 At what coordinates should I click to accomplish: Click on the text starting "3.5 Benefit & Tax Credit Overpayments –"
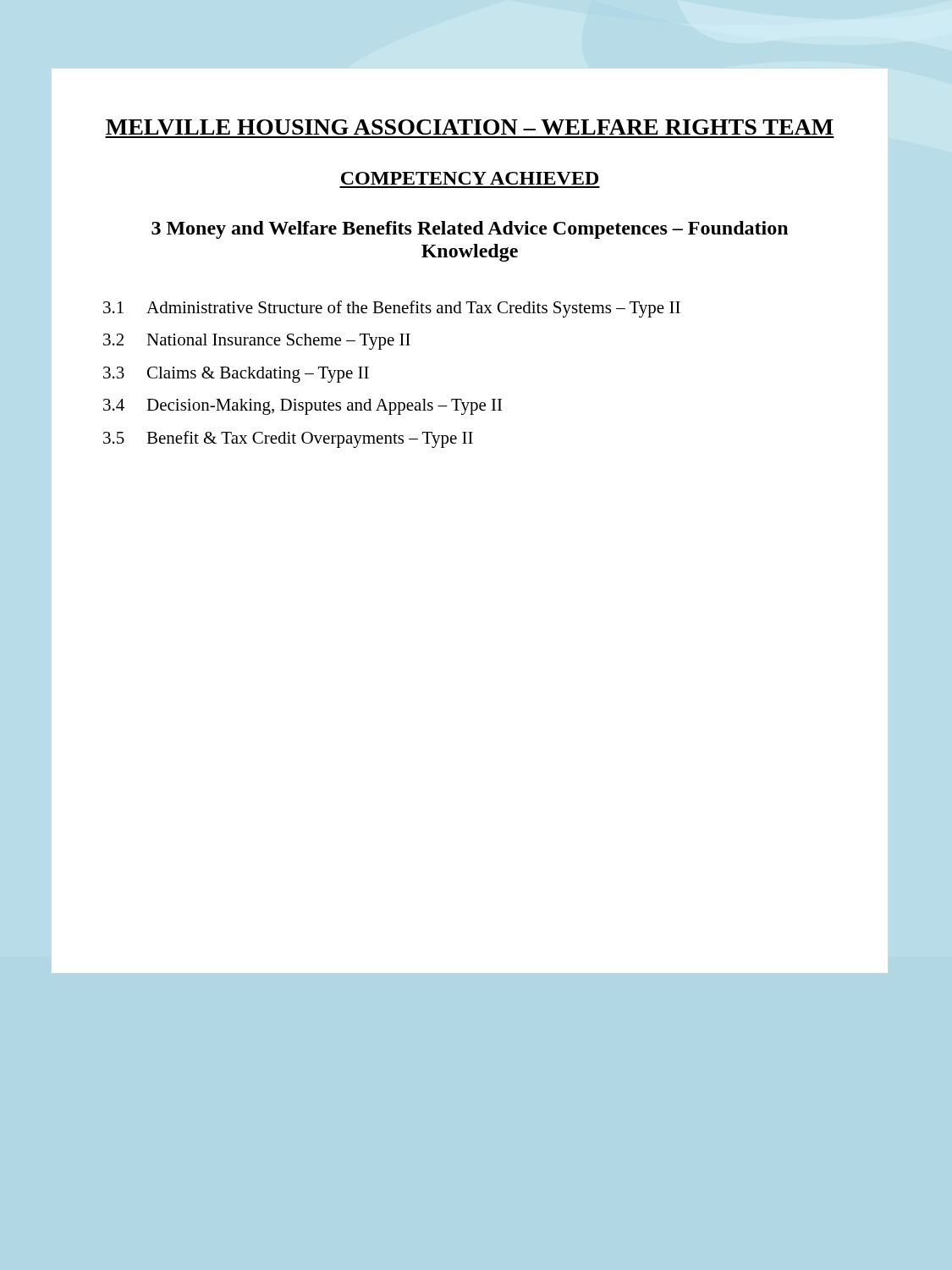pyautogui.click(x=470, y=438)
